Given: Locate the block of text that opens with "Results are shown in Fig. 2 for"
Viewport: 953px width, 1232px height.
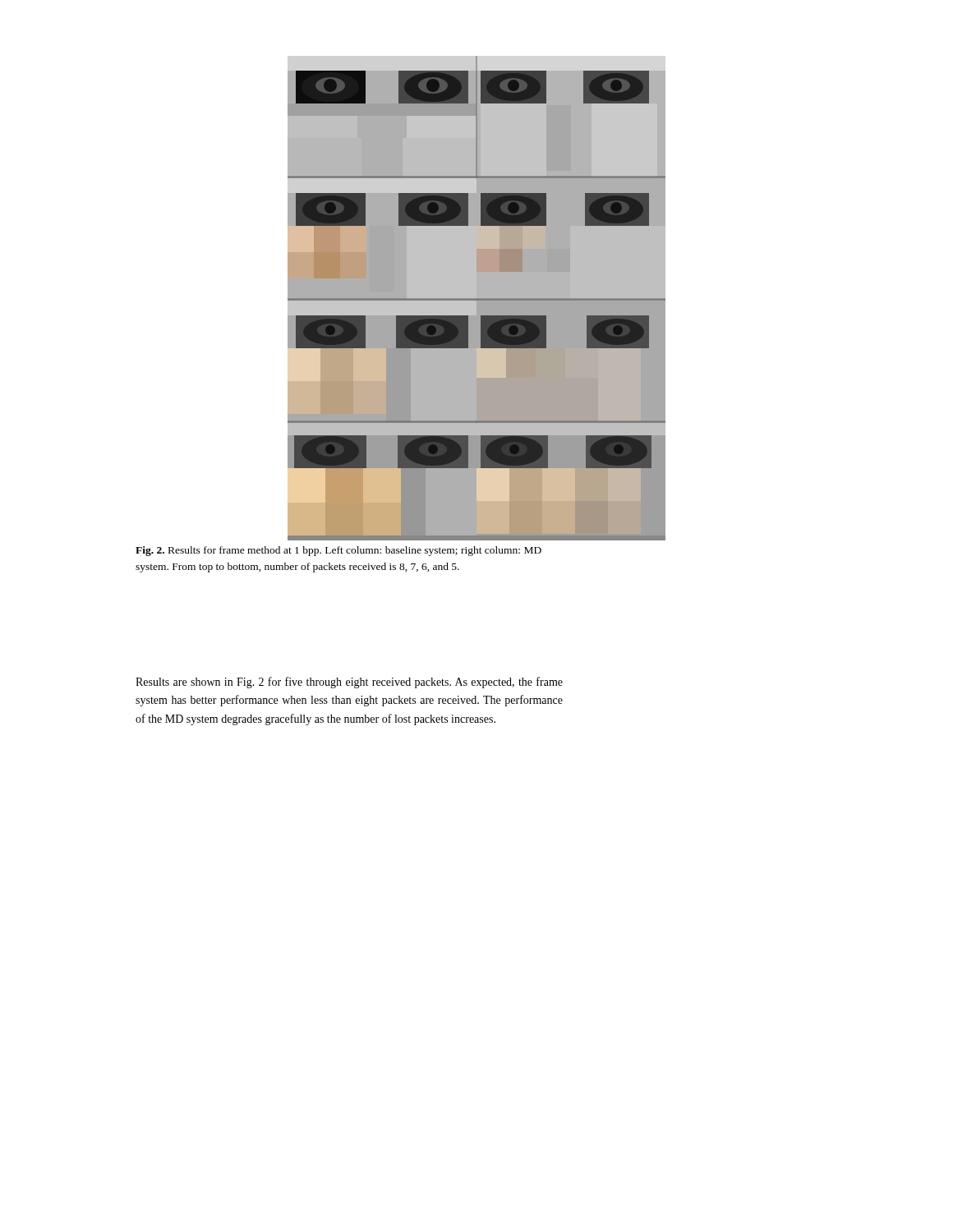Looking at the screenshot, I should click(x=349, y=701).
